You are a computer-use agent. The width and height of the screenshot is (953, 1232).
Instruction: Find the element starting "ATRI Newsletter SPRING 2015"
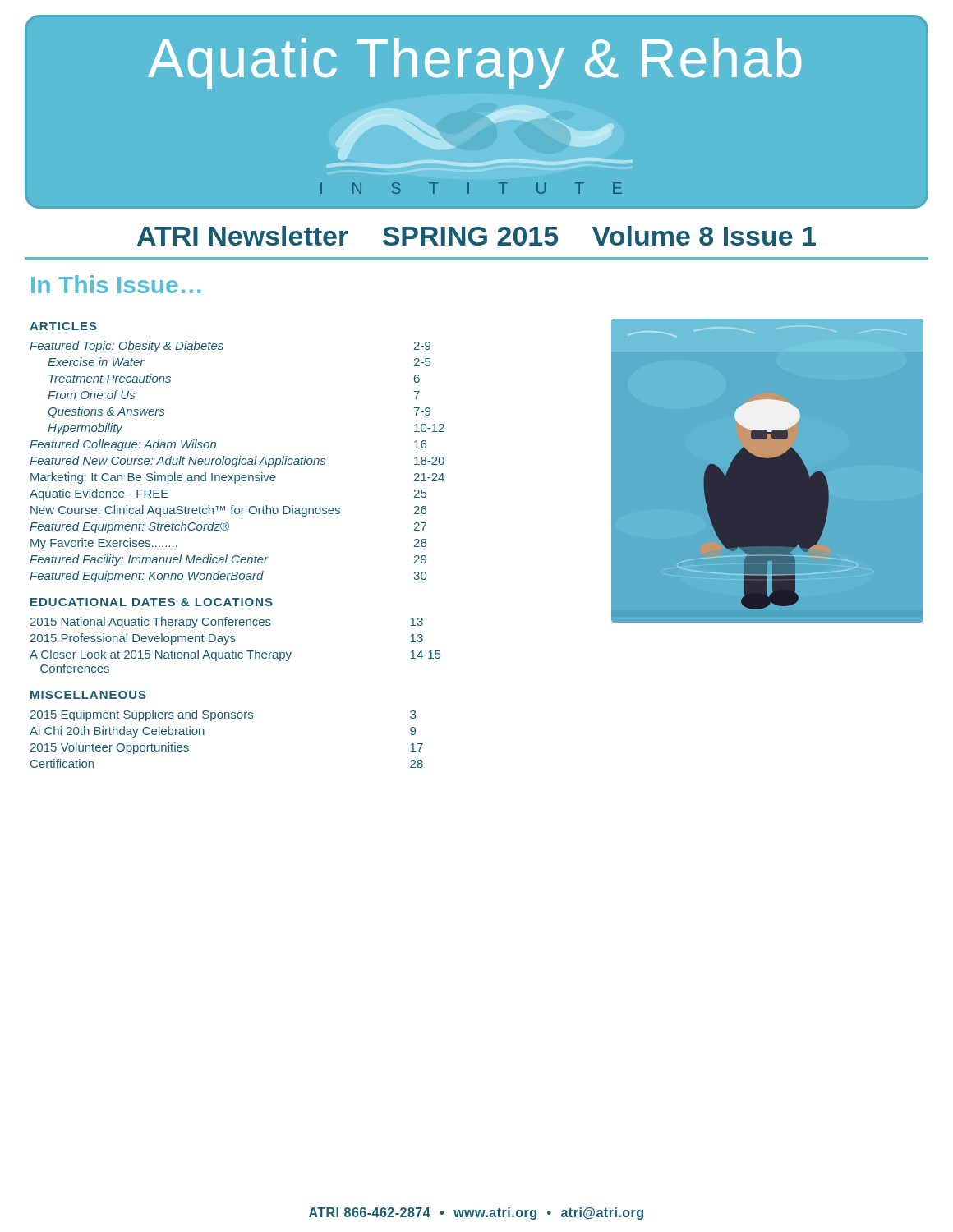(476, 236)
